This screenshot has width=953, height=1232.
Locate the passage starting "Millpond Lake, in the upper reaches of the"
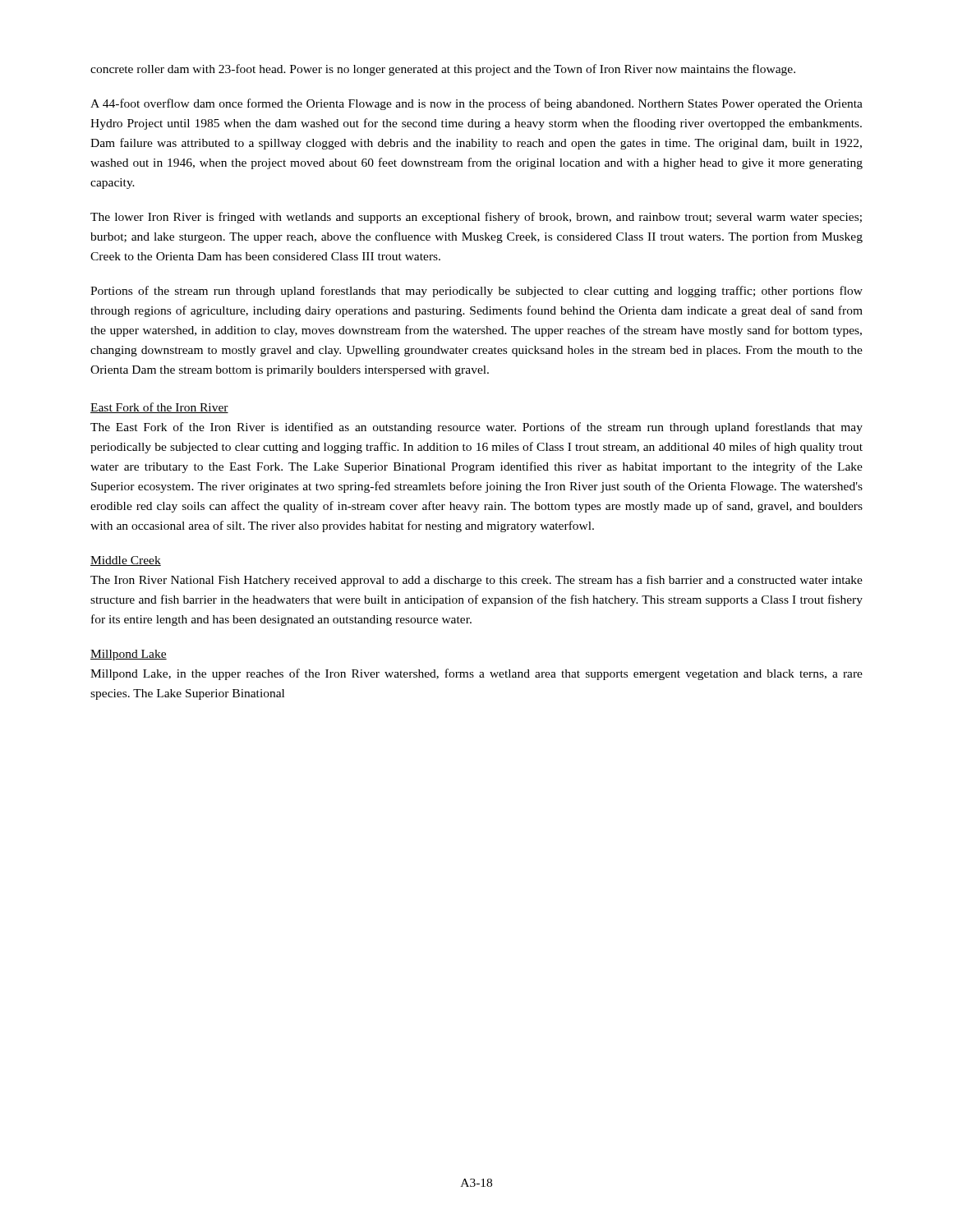[476, 683]
